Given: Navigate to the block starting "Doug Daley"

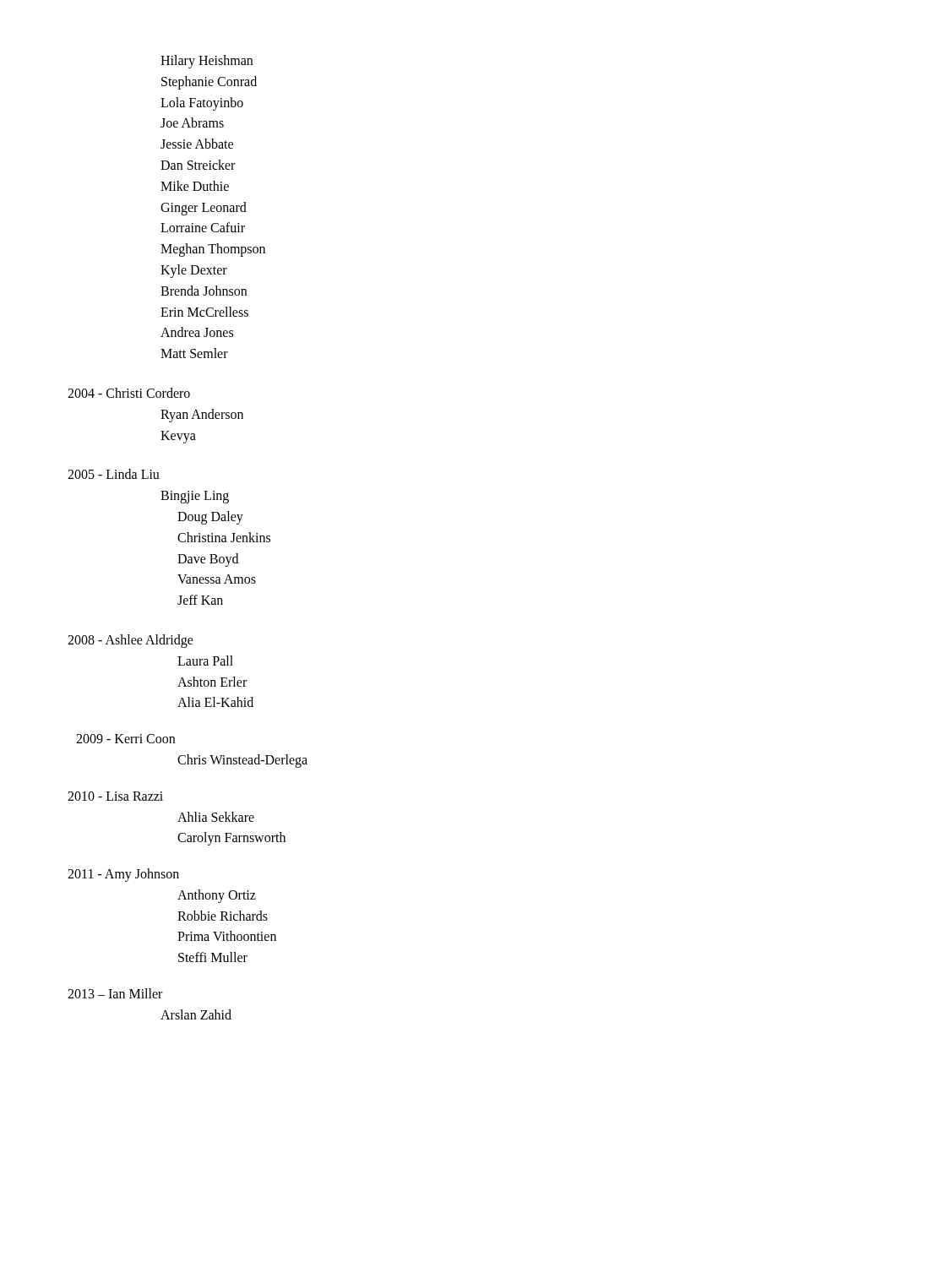Looking at the screenshot, I should (210, 516).
